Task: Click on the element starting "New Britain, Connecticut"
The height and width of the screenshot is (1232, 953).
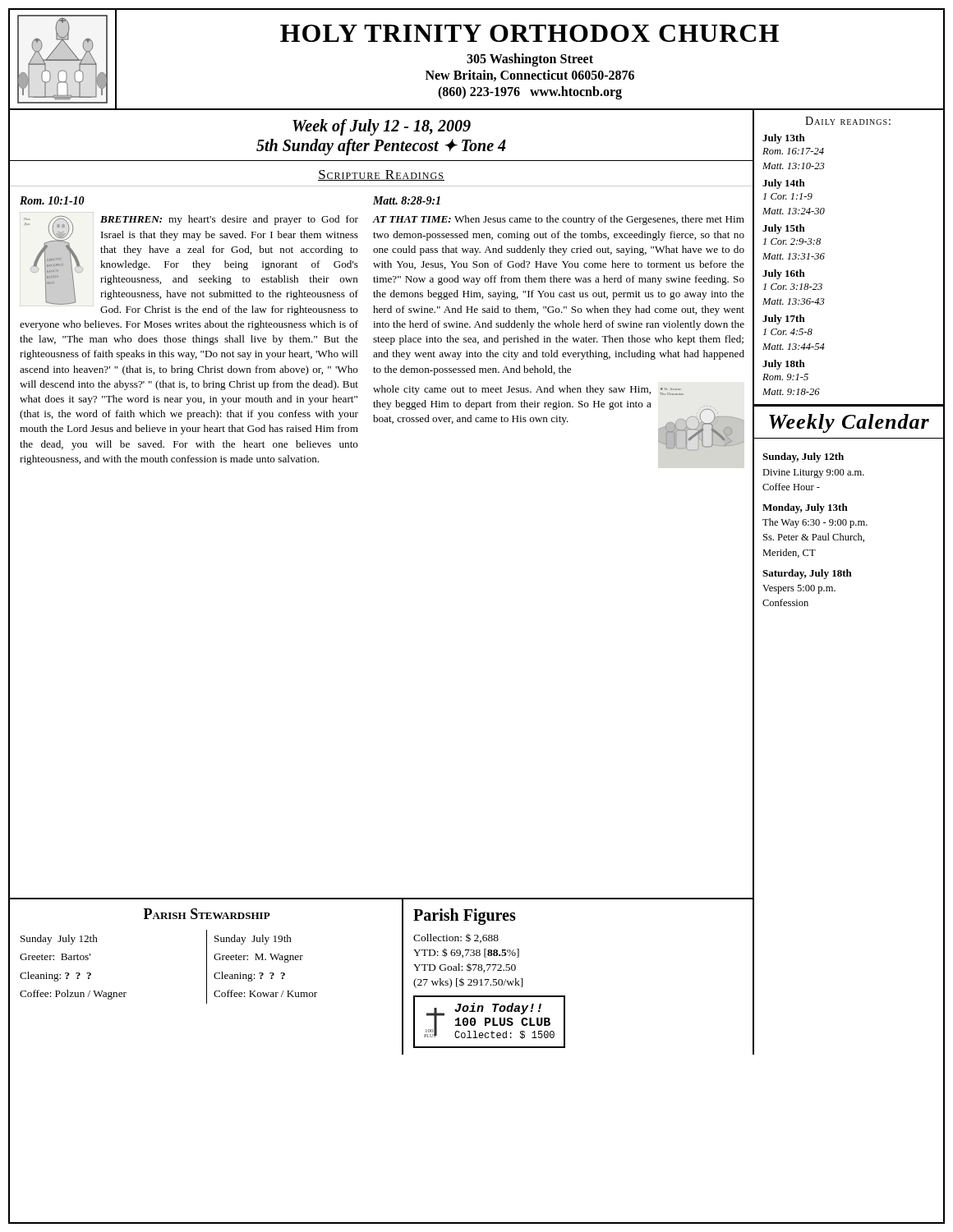Action: coord(530,75)
